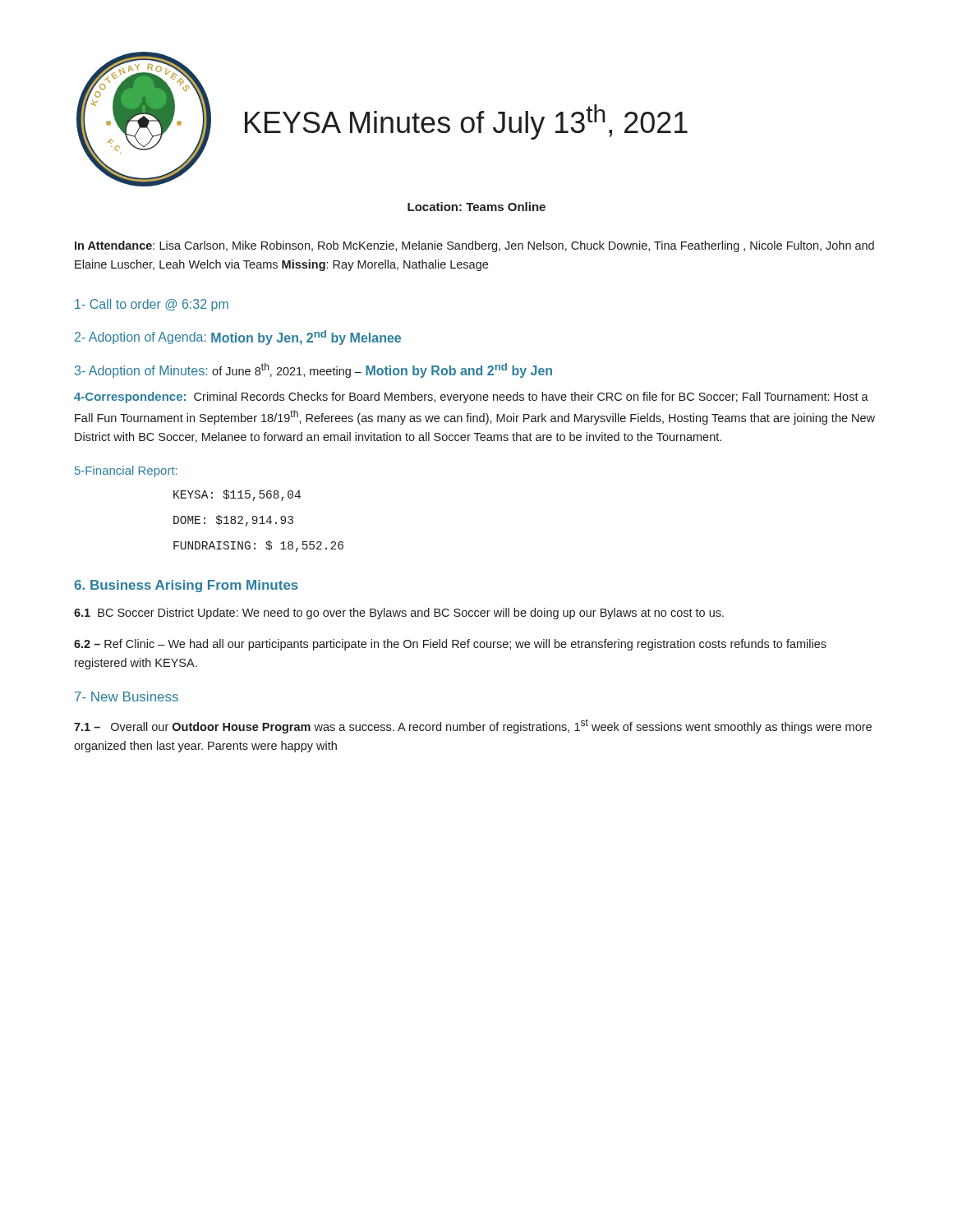Viewport: 953px width, 1232px height.
Task: Locate the element starting "1 BC Soccer District Update: We need to"
Action: 399,613
